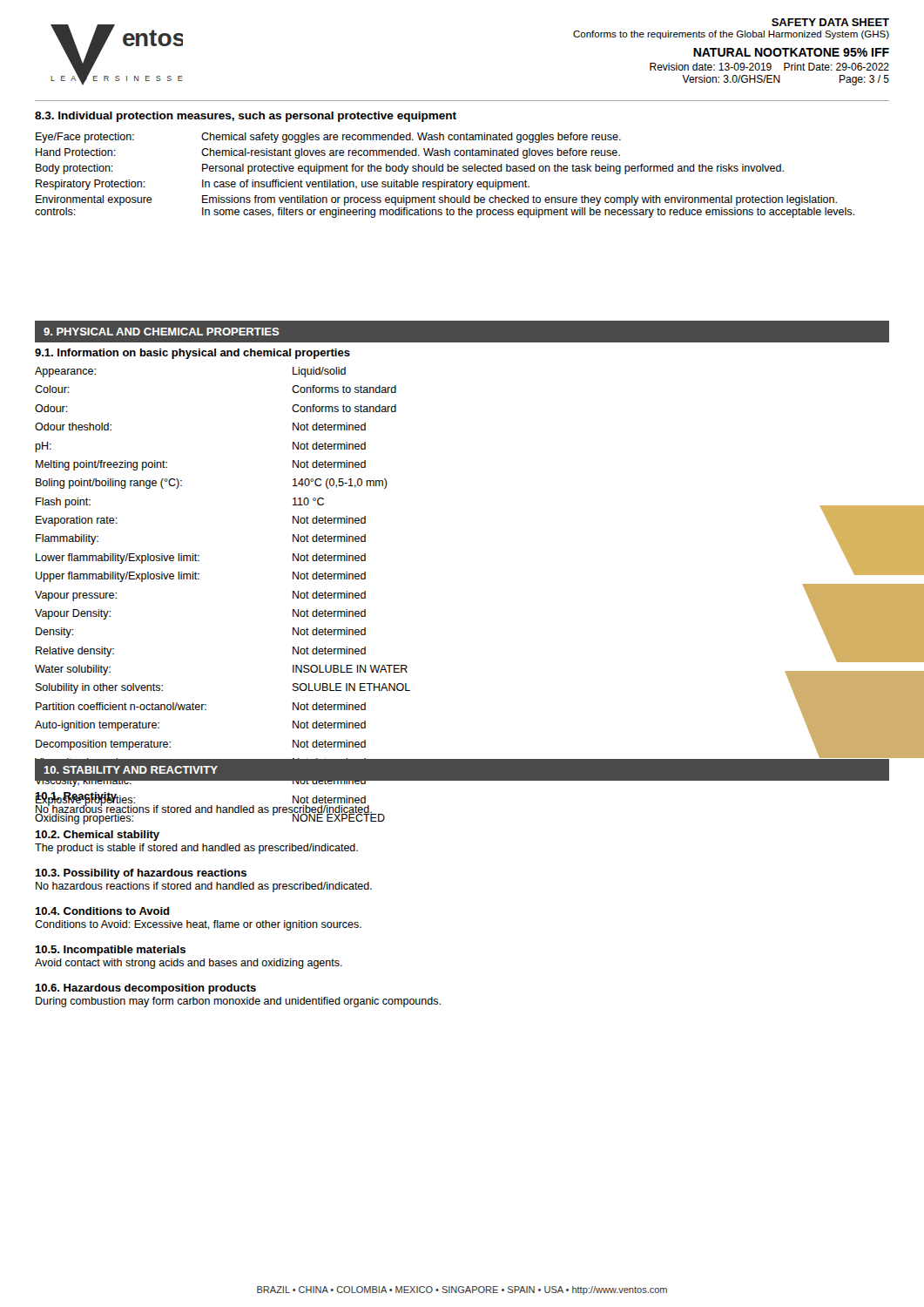Viewport: 924px width, 1307px height.
Task: Point to the text starting "8.3. Individual protection"
Action: (x=246, y=115)
